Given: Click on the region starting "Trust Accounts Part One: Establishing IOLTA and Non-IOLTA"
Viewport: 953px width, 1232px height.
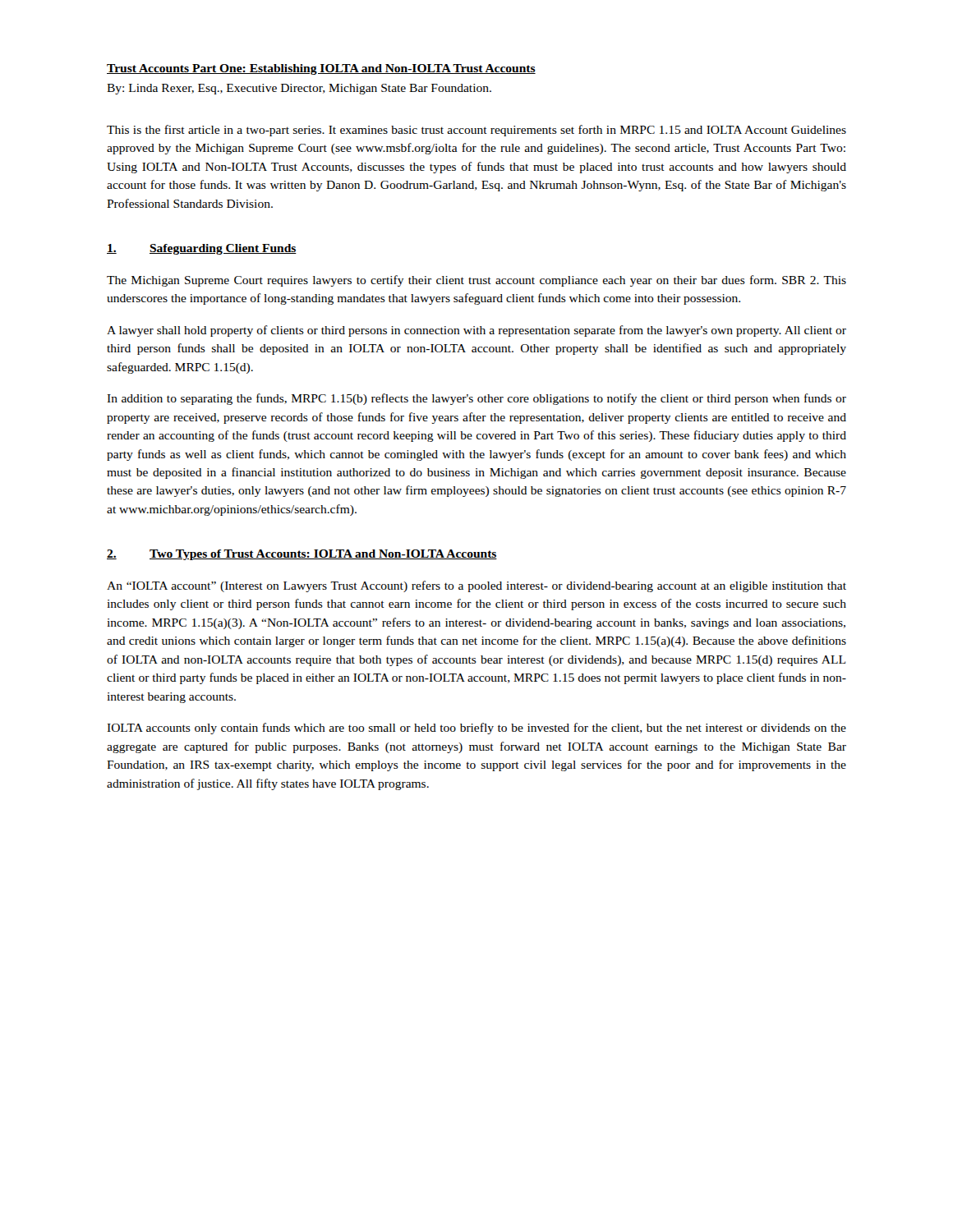Looking at the screenshot, I should 321,68.
